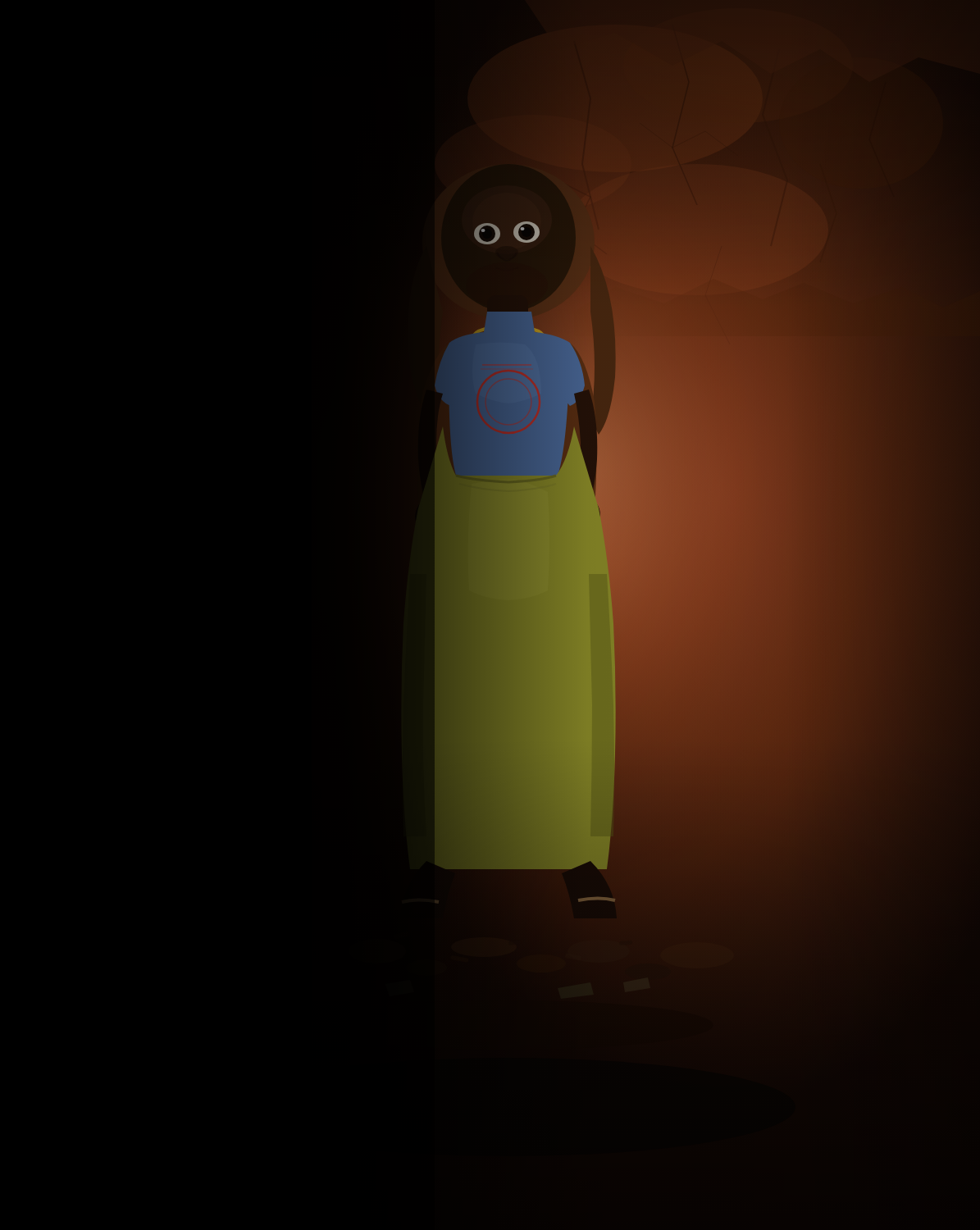
Task: Click on the photo
Action: (490, 615)
